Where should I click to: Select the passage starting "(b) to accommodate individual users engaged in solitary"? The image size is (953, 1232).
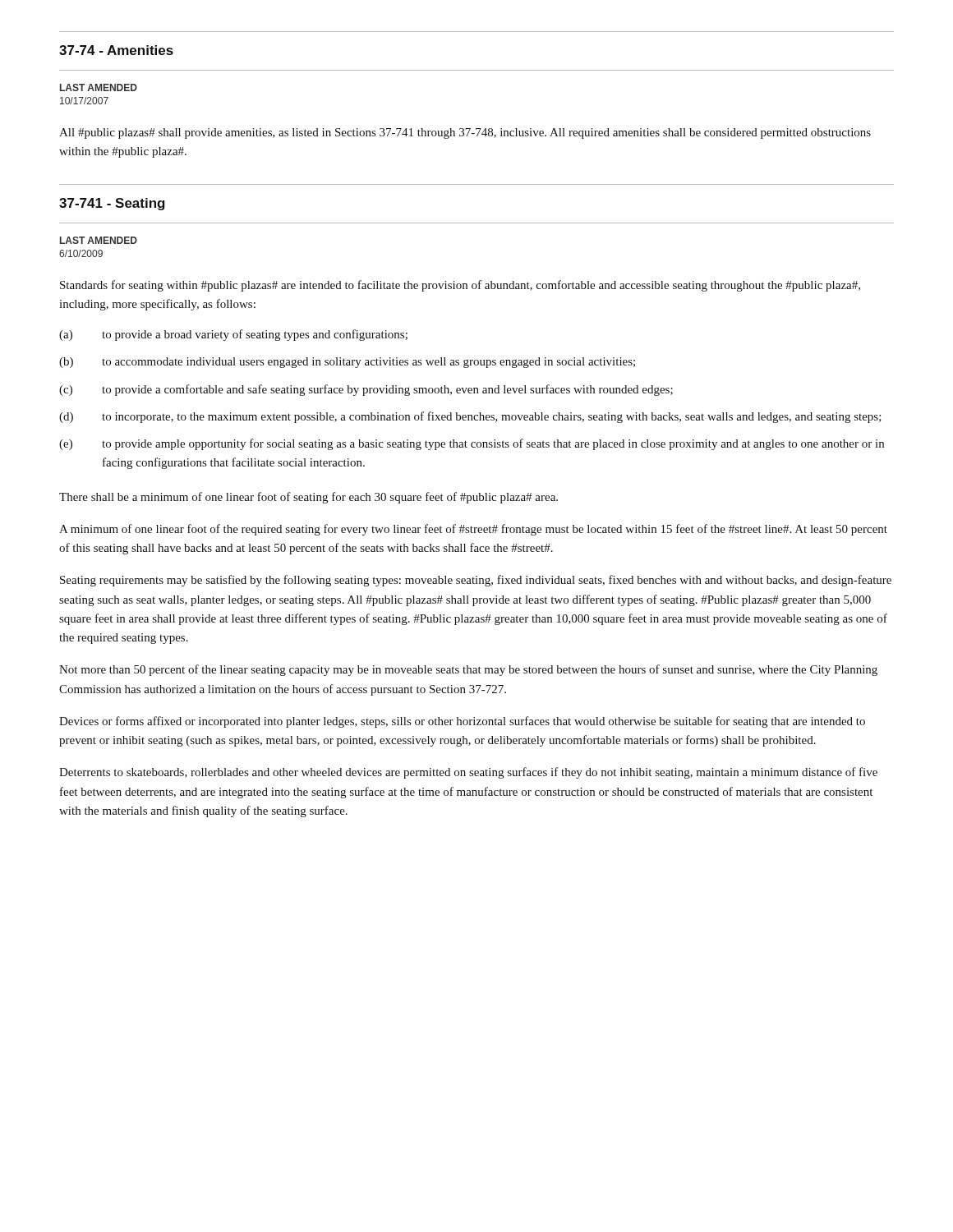point(476,362)
